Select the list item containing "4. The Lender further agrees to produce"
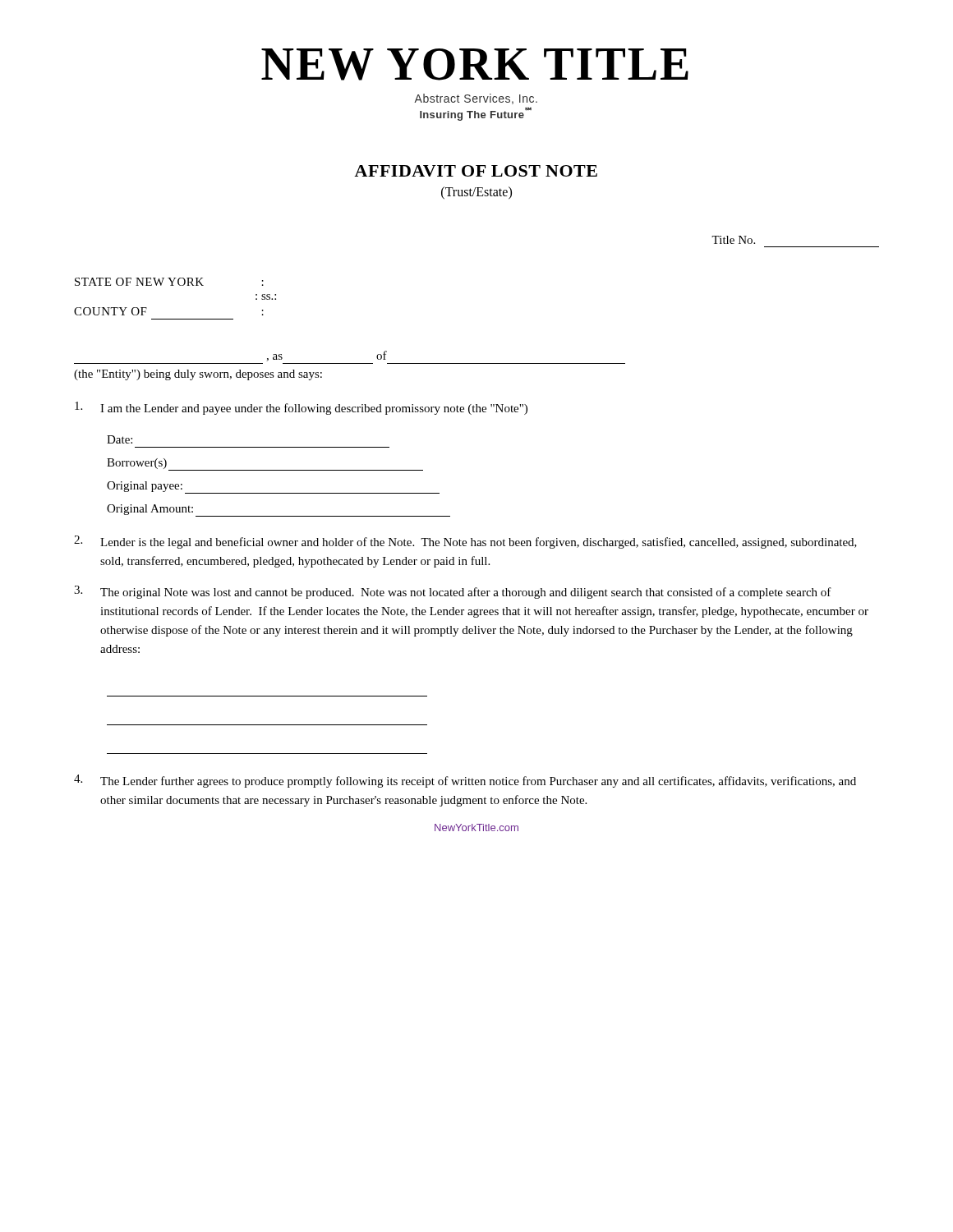953x1232 pixels. tap(476, 791)
